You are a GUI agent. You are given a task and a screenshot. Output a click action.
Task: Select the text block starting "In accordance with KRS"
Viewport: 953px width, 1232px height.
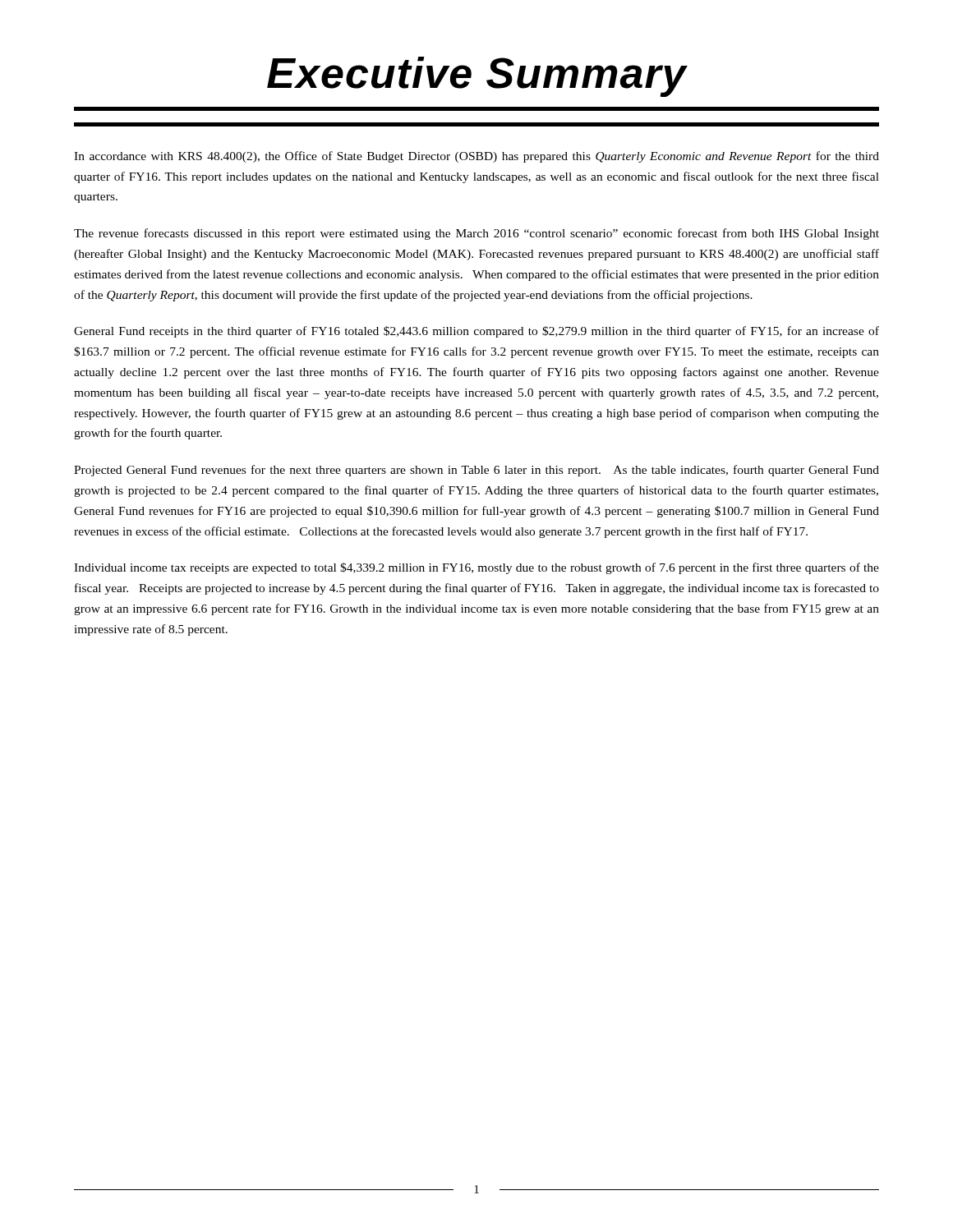476,176
